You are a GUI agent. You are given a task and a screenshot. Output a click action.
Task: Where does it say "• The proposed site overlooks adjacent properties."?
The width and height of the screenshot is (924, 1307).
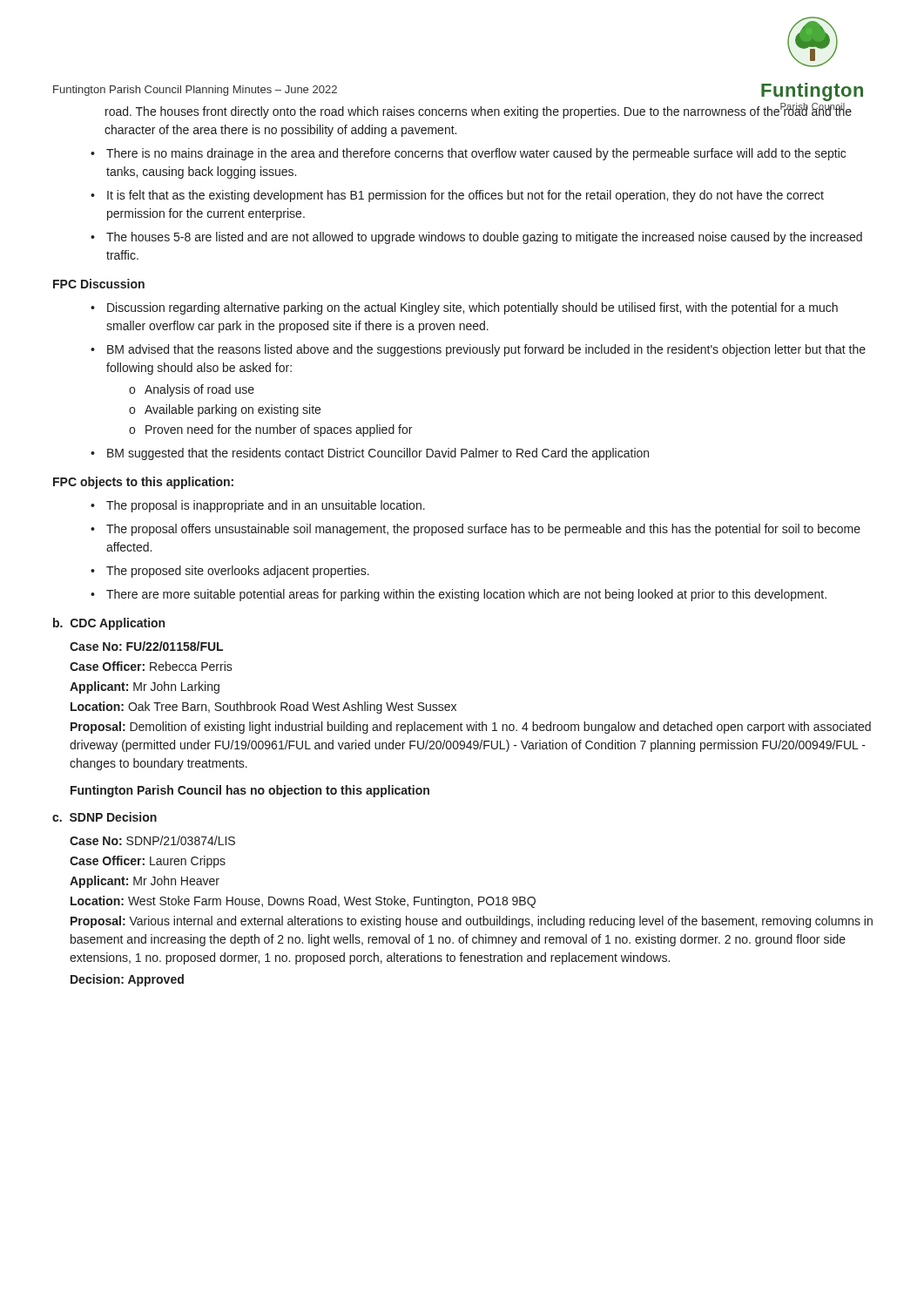pyautogui.click(x=230, y=571)
